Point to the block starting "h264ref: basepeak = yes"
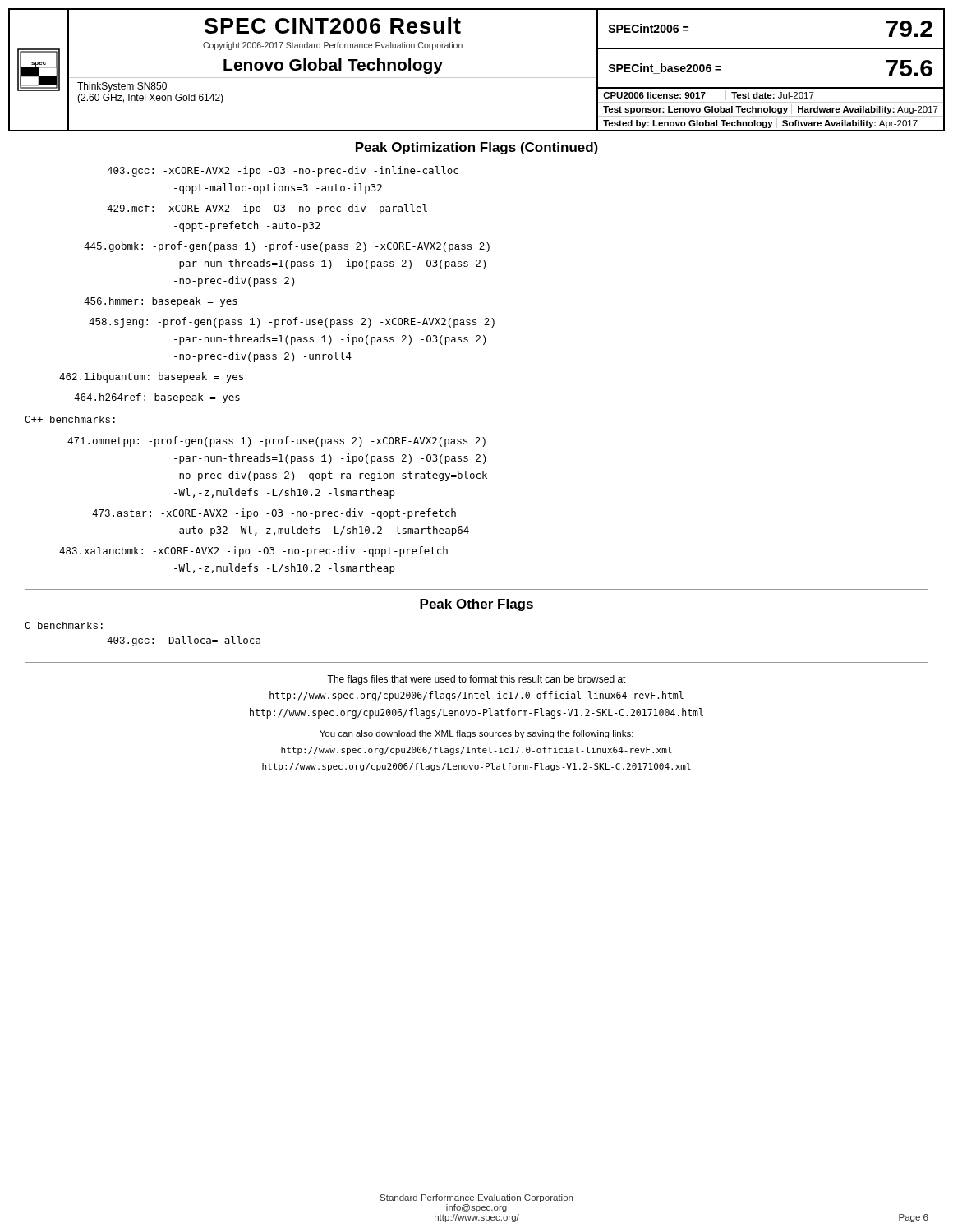 coord(157,398)
